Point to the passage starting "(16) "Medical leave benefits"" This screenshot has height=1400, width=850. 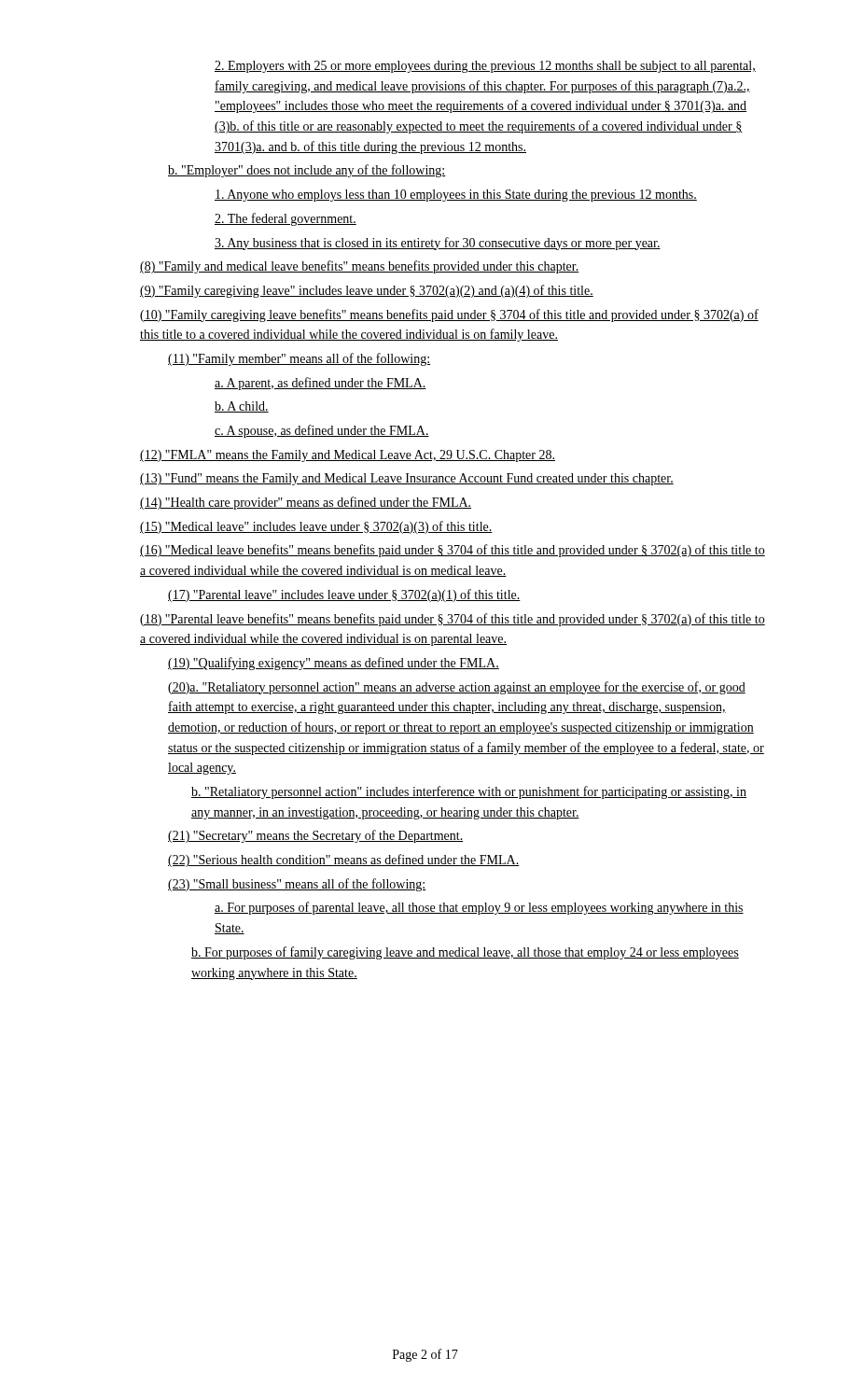pyautogui.click(x=452, y=561)
